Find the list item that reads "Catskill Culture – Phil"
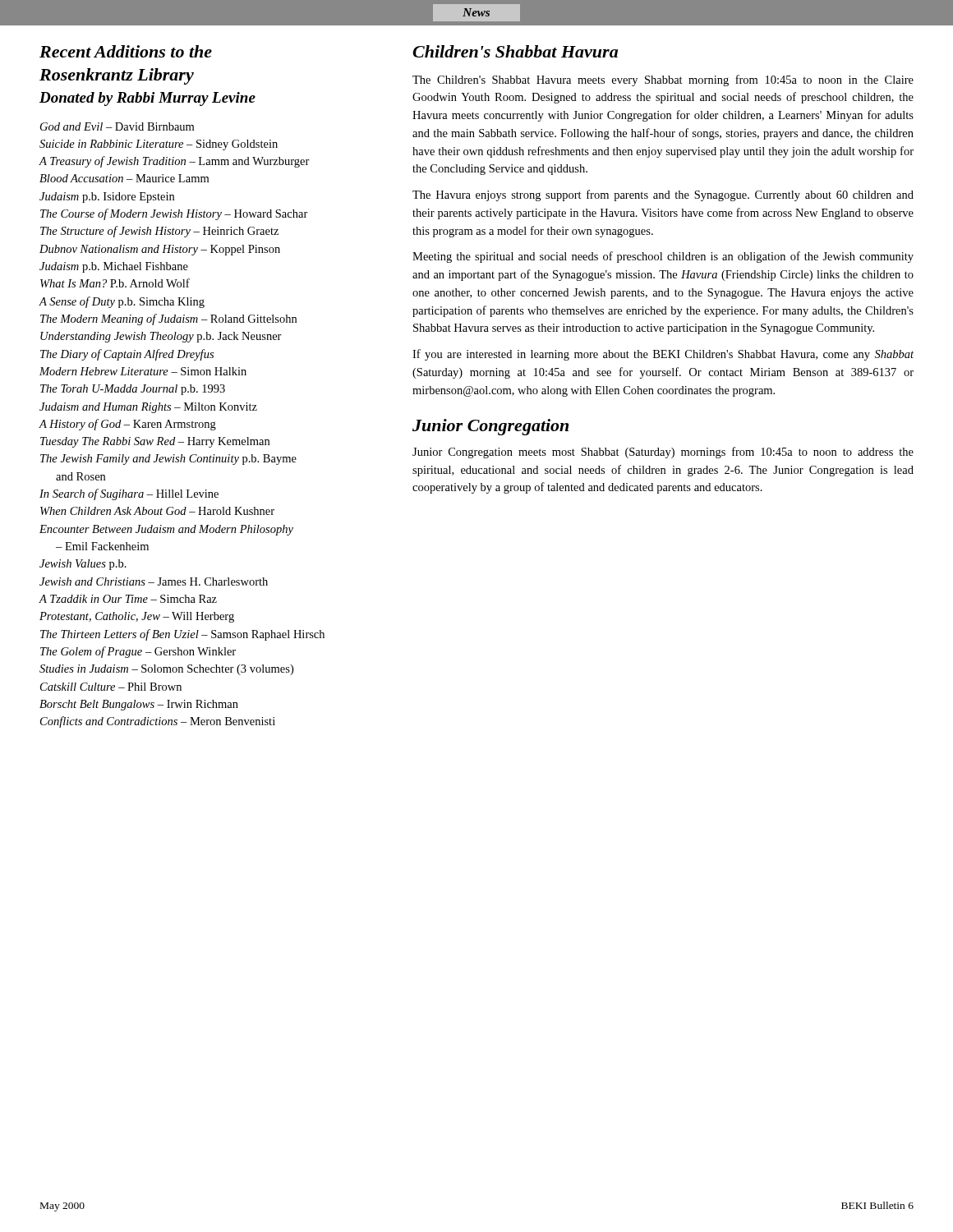The image size is (953, 1232). point(111,686)
